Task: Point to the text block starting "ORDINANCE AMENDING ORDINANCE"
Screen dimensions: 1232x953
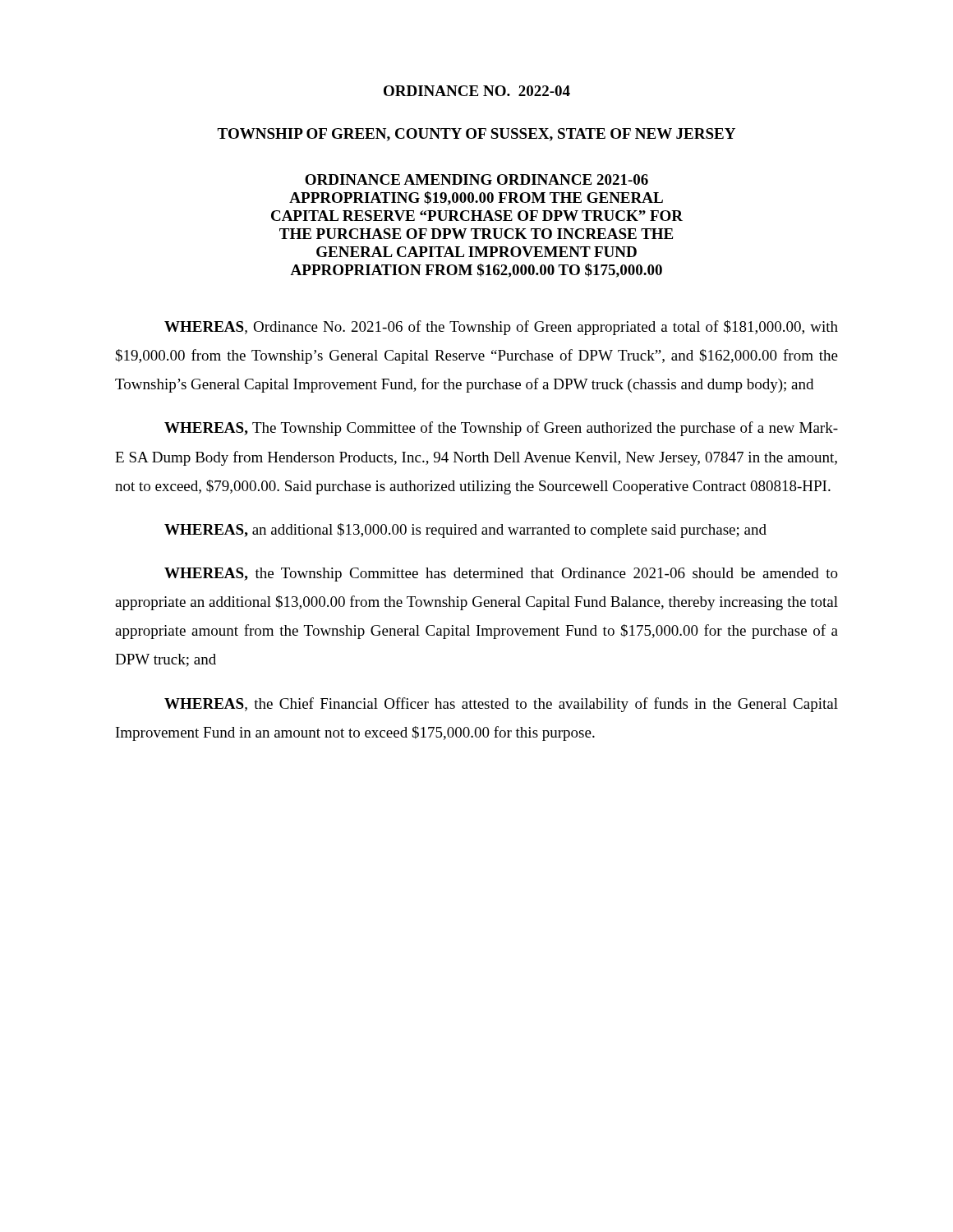Action: coord(476,225)
